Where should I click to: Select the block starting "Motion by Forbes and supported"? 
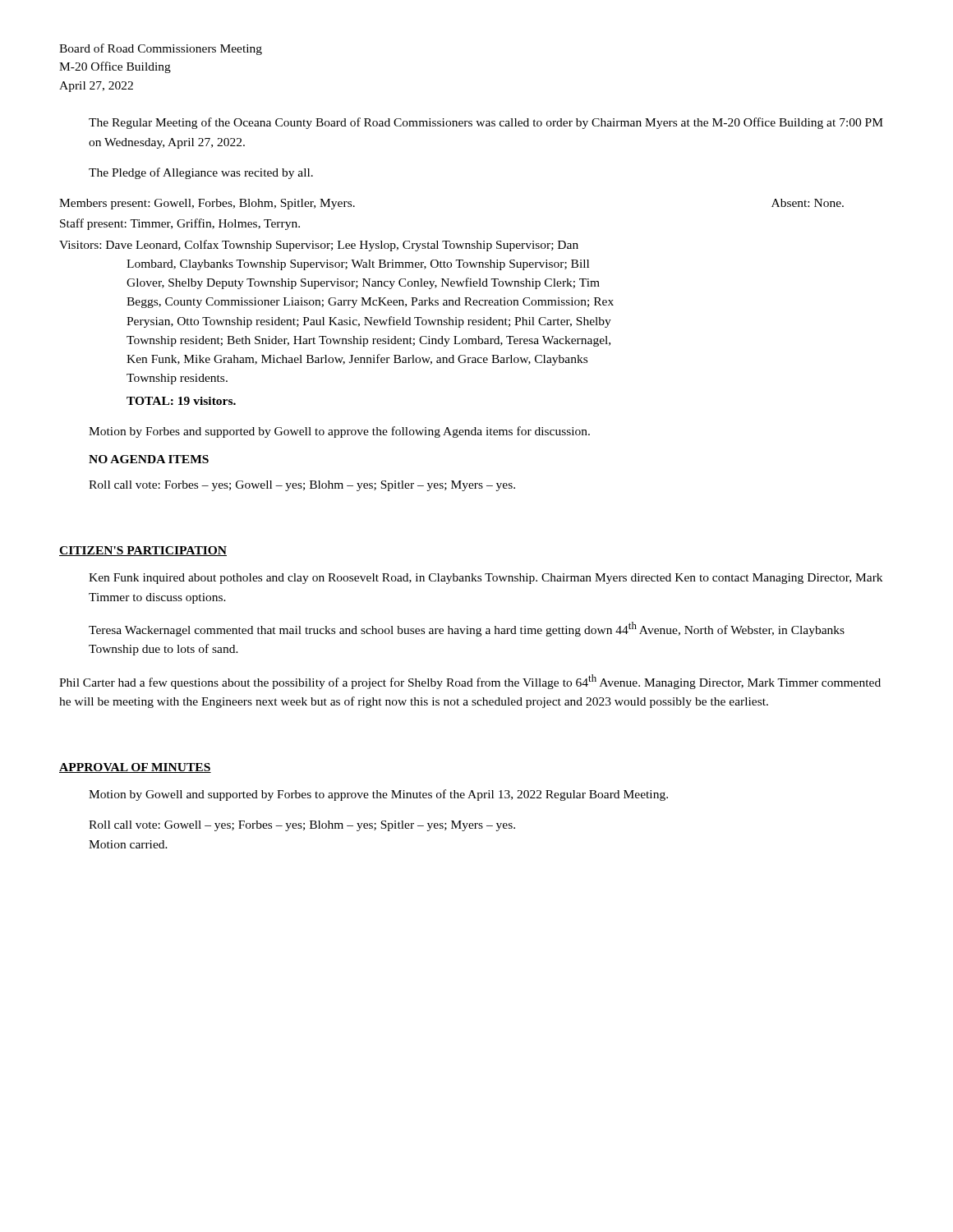pyautogui.click(x=340, y=431)
